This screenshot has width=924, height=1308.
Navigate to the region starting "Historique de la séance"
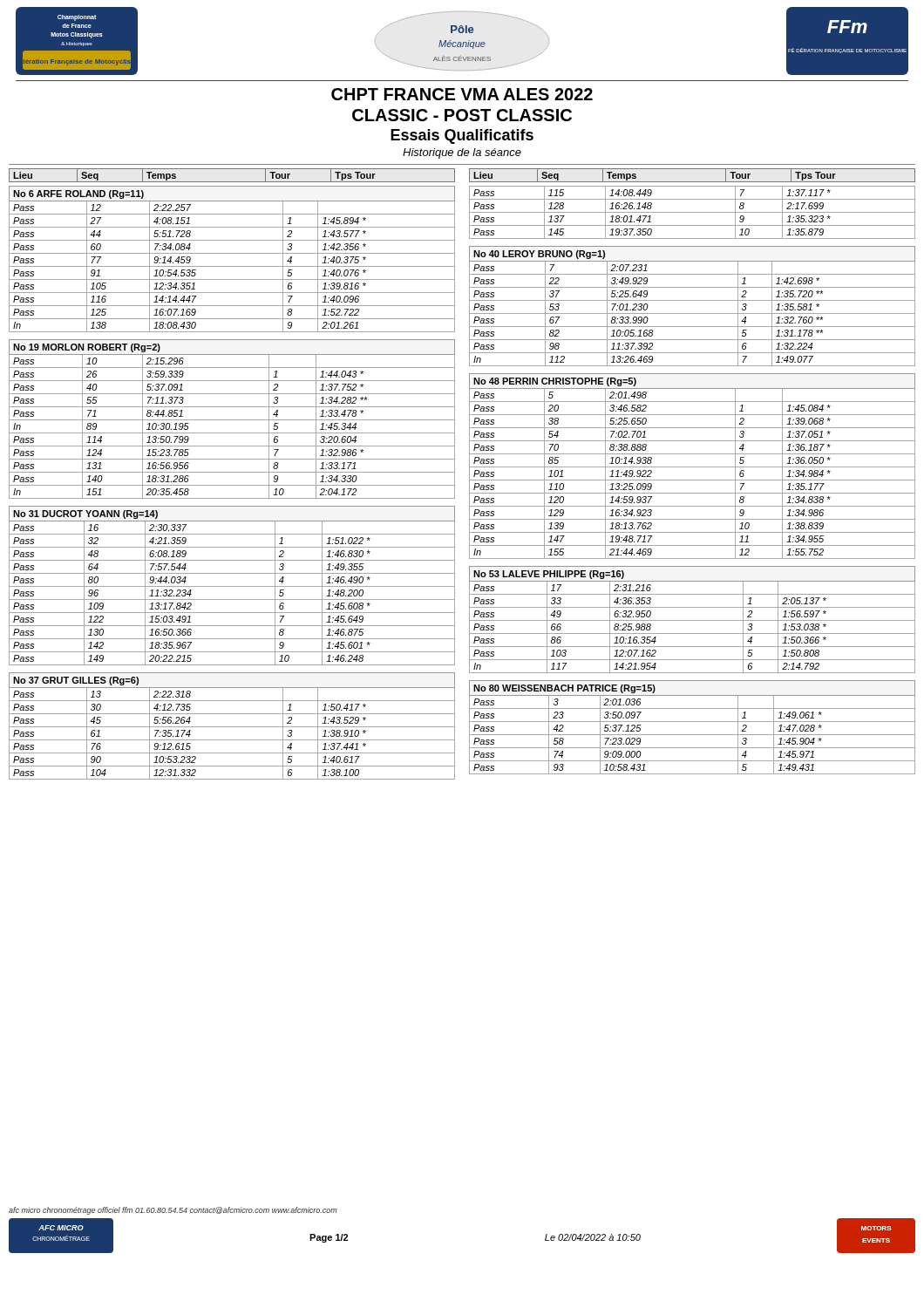[x=462, y=152]
